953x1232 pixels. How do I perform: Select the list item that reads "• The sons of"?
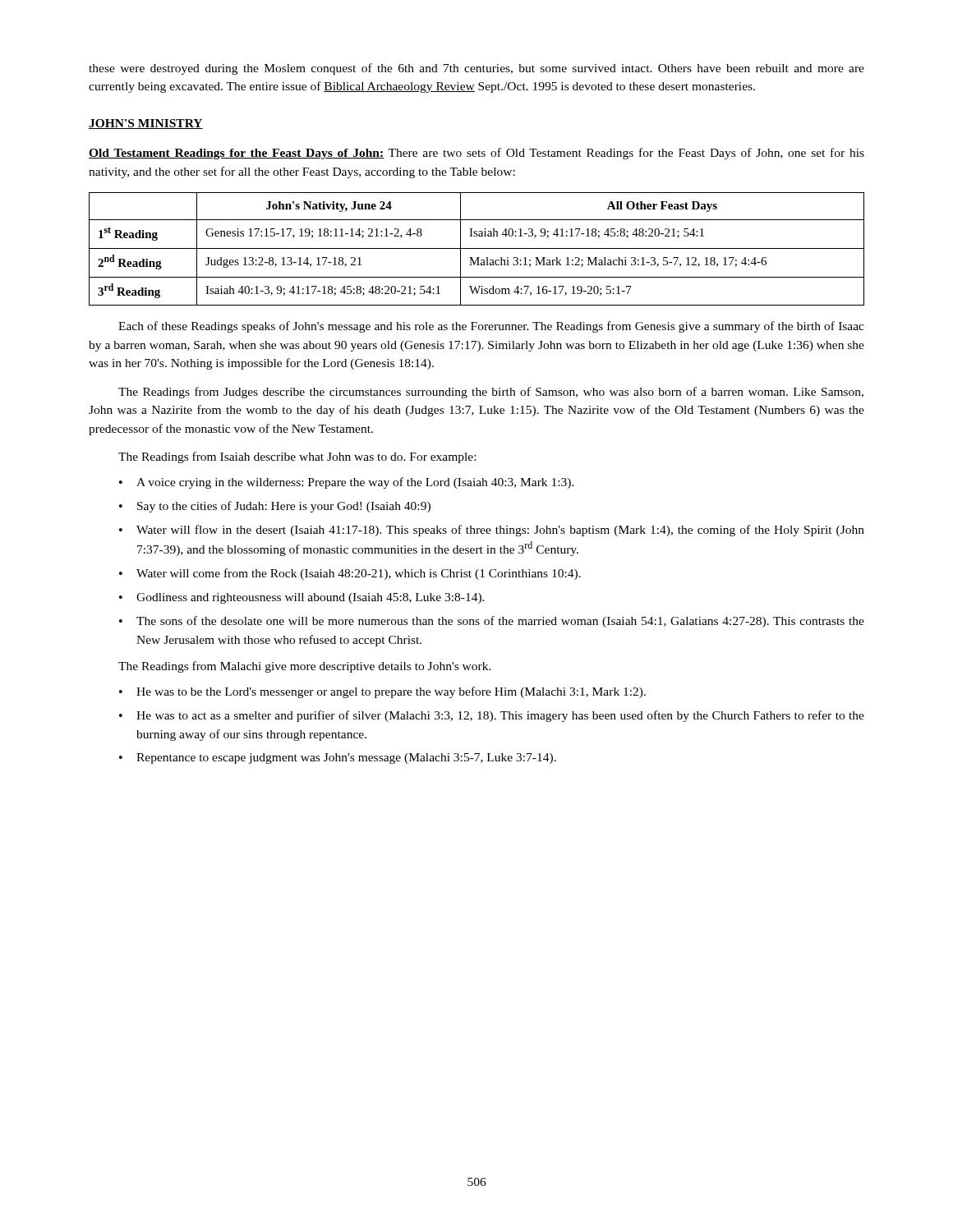tap(491, 631)
